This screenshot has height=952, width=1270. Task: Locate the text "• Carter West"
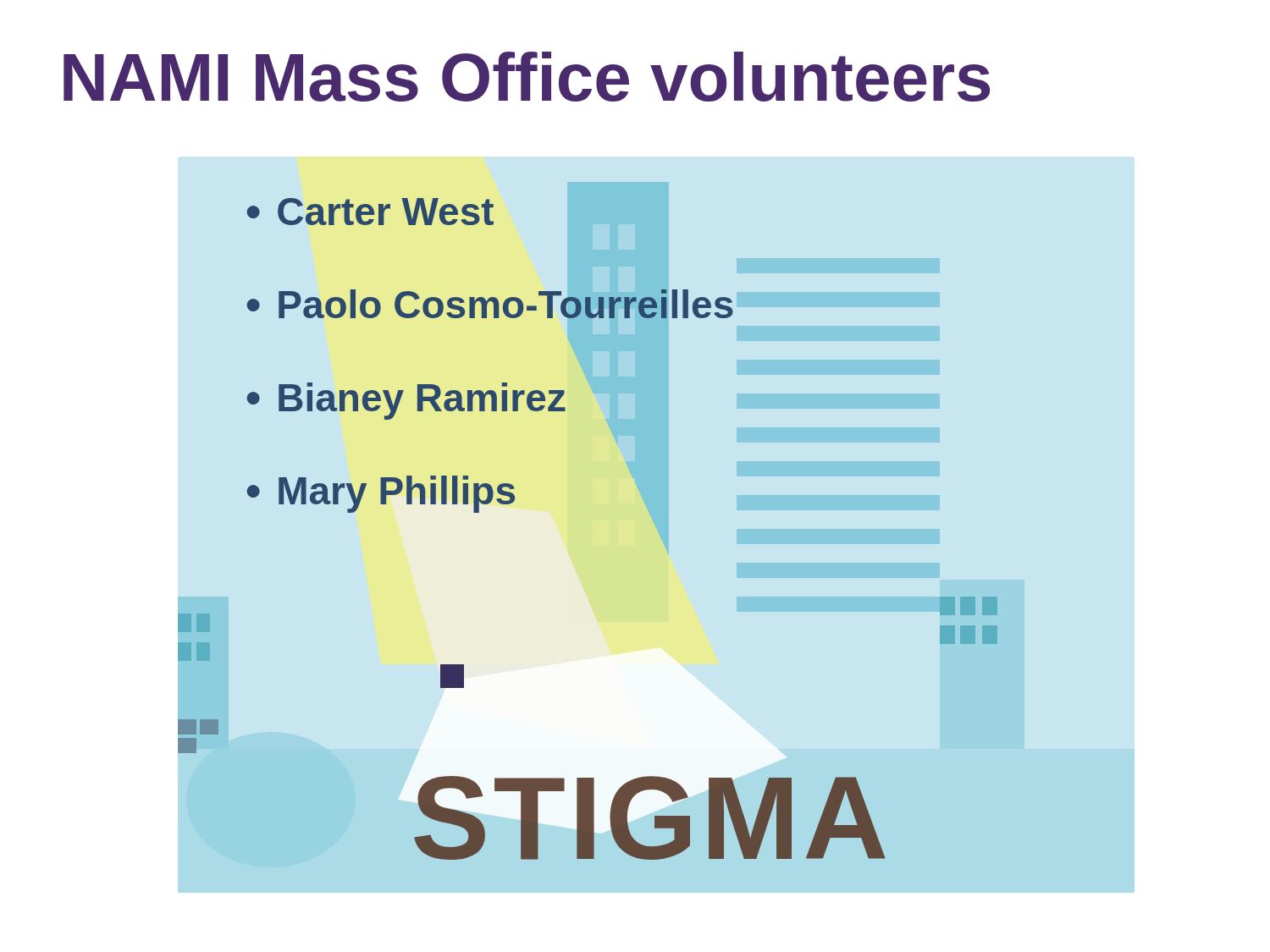(370, 212)
